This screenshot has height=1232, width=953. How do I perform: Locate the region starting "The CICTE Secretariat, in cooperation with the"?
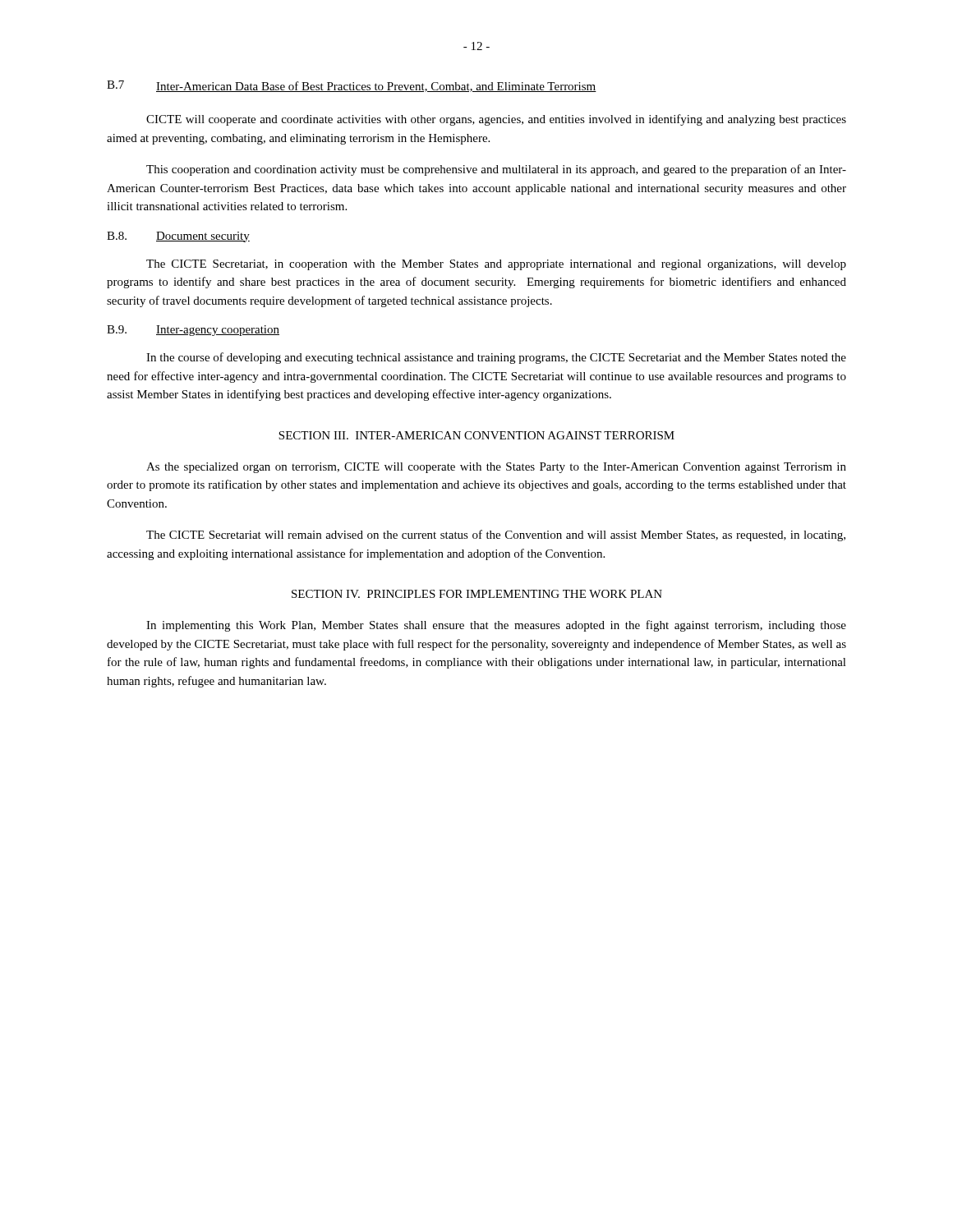[476, 282]
